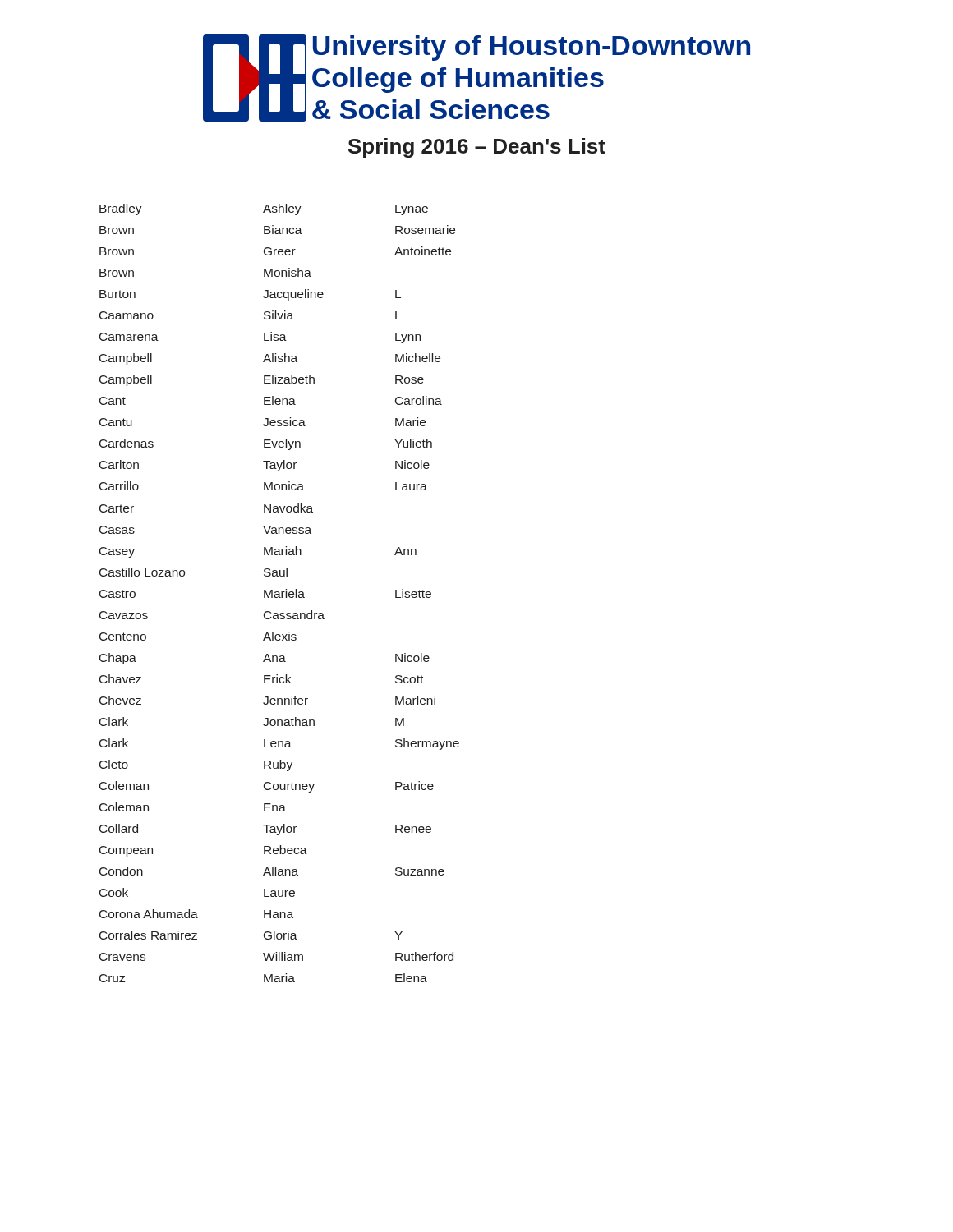Image resolution: width=953 pixels, height=1232 pixels.
Task: Navigate to the region starting "Chapa Ana Nicole"
Action: click(x=265, y=659)
